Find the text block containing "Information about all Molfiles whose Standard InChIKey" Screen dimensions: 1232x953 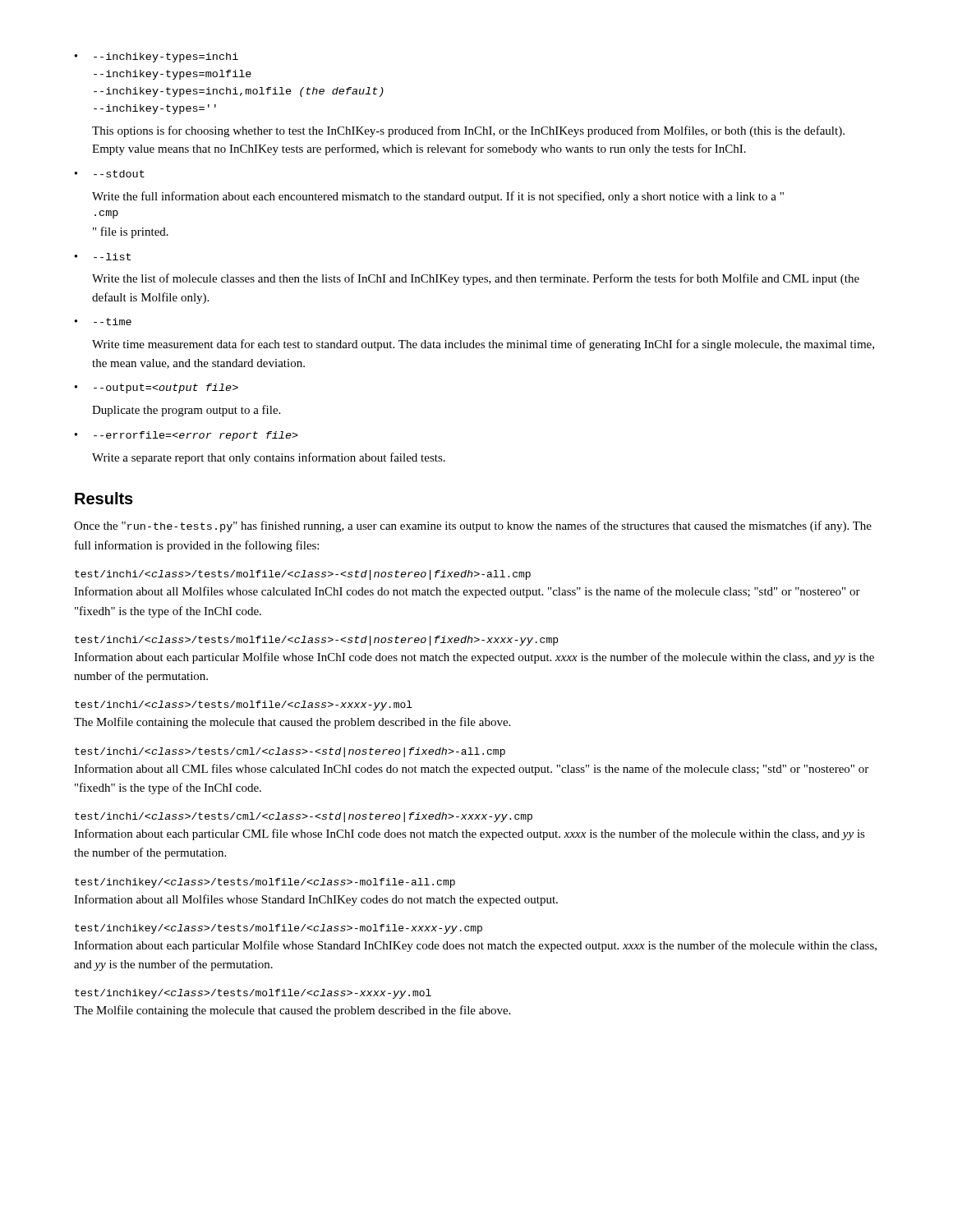(316, 899)
